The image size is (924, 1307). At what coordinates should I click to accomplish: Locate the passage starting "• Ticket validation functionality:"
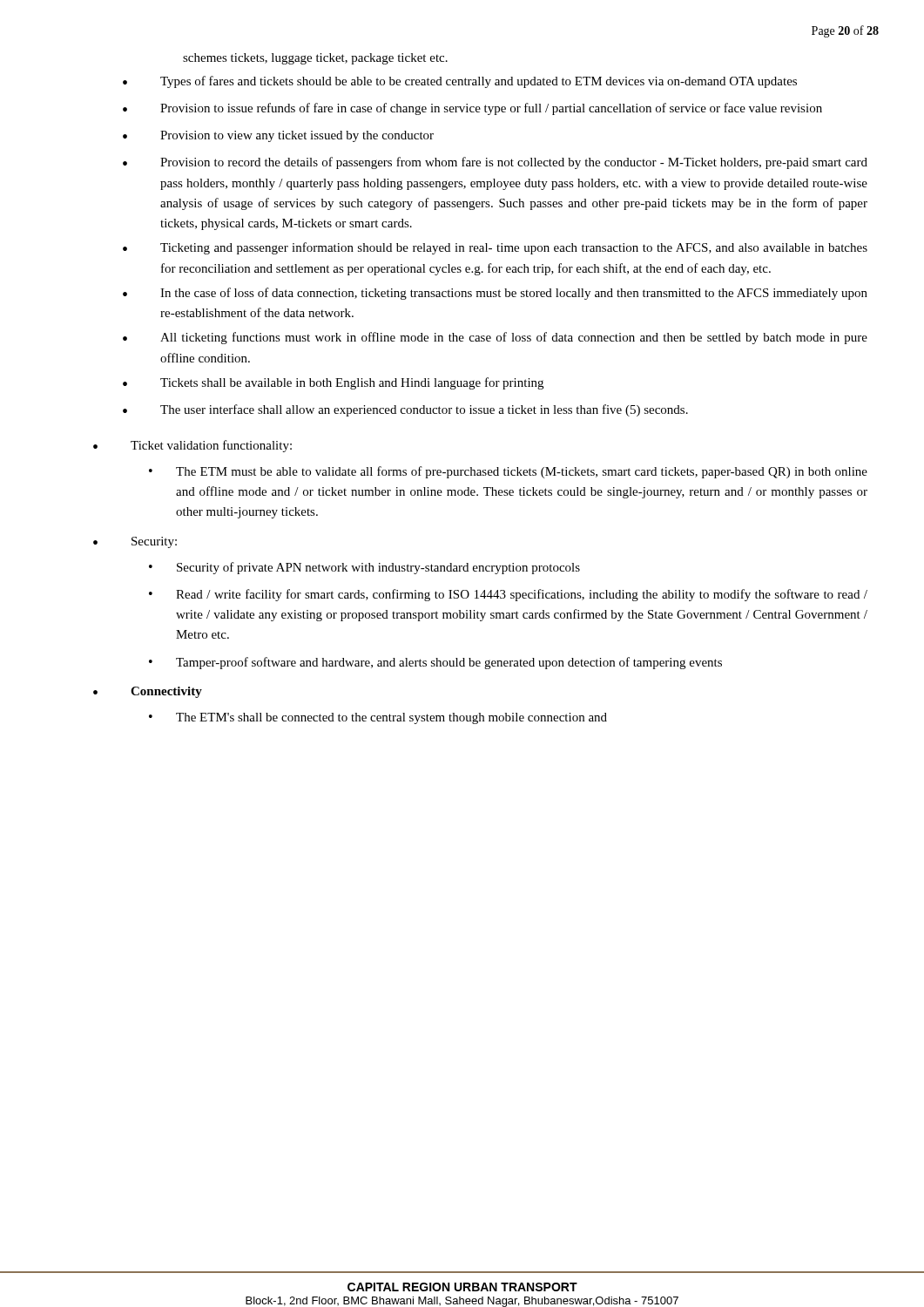coord(192,446)
